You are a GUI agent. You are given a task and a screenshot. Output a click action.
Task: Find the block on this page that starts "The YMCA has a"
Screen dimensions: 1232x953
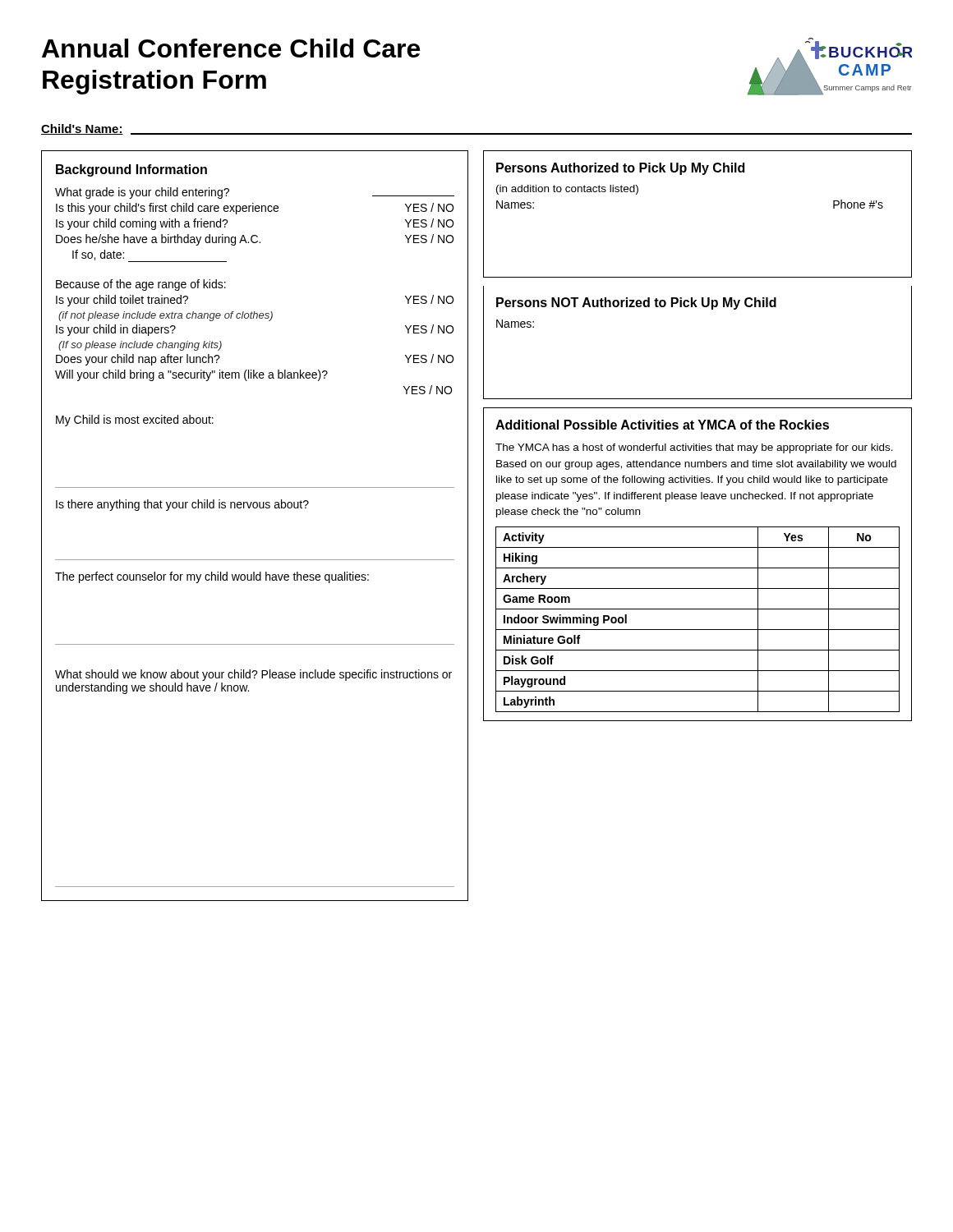point(696,479)
